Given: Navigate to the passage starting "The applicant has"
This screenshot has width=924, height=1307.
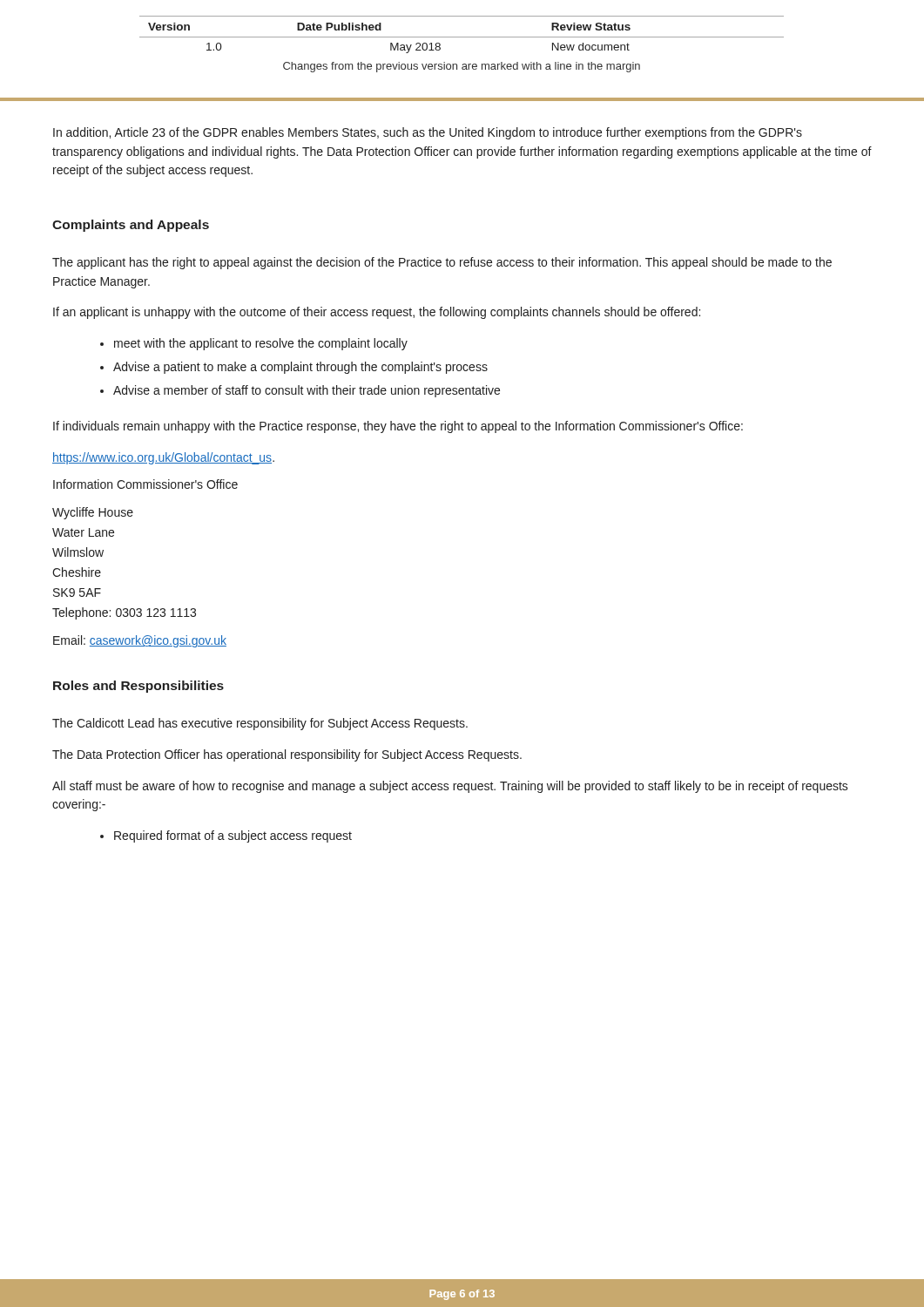Looking at the screenshot, I should [462, 273].
